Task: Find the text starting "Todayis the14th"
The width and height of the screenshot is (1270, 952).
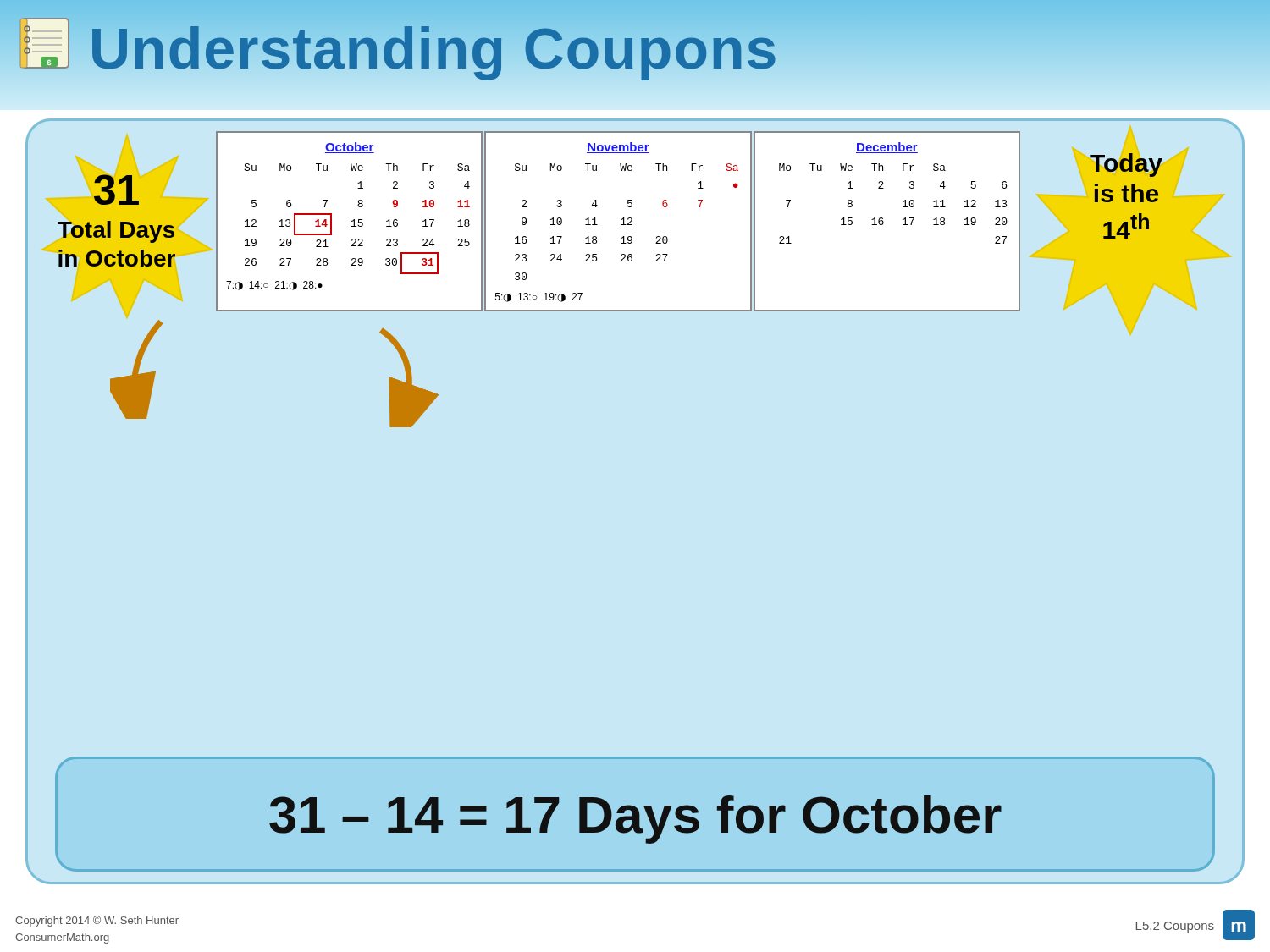Action: [x=1126, y=196]
